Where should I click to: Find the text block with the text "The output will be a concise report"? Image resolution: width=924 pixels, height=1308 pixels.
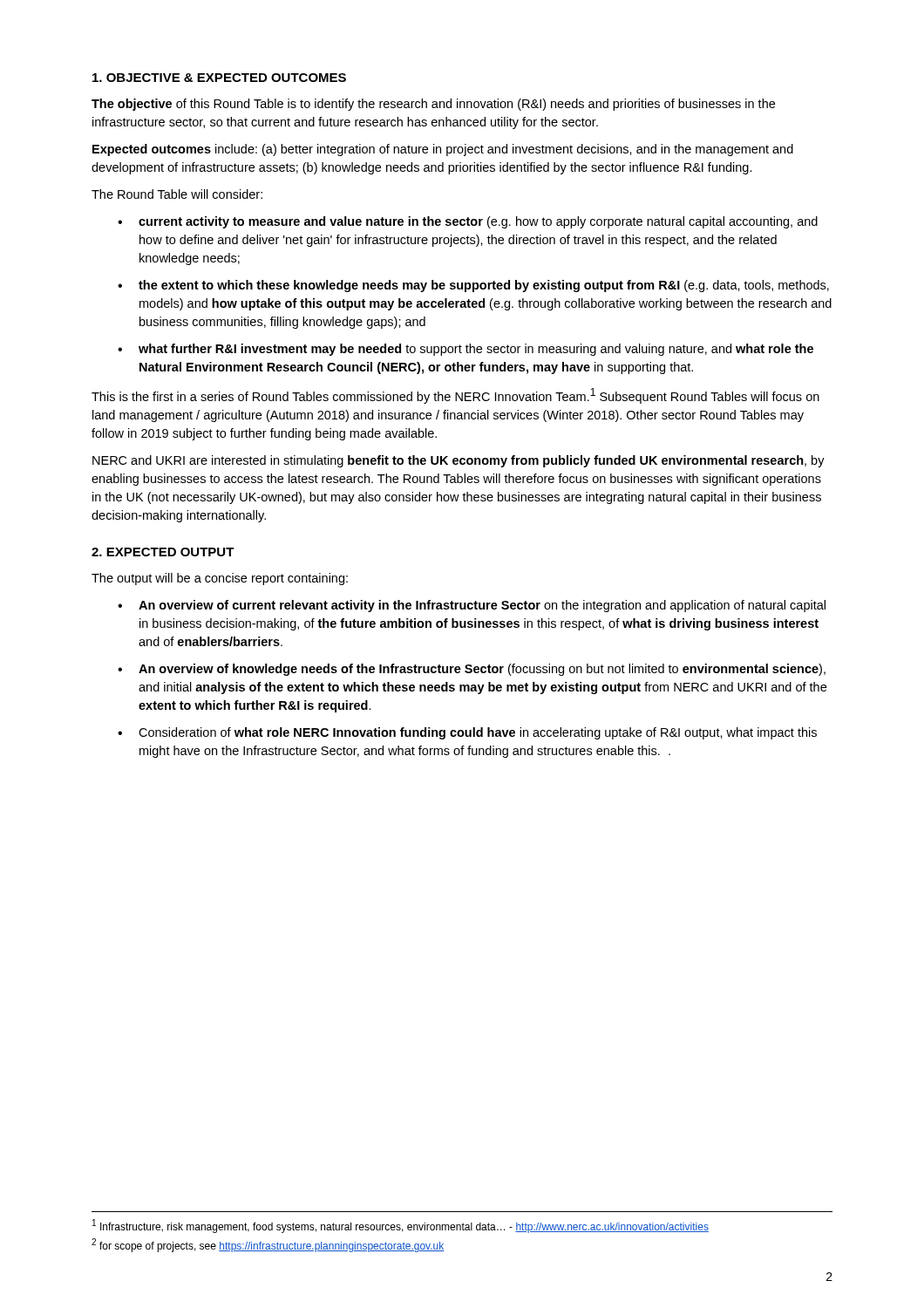[220, 578]
